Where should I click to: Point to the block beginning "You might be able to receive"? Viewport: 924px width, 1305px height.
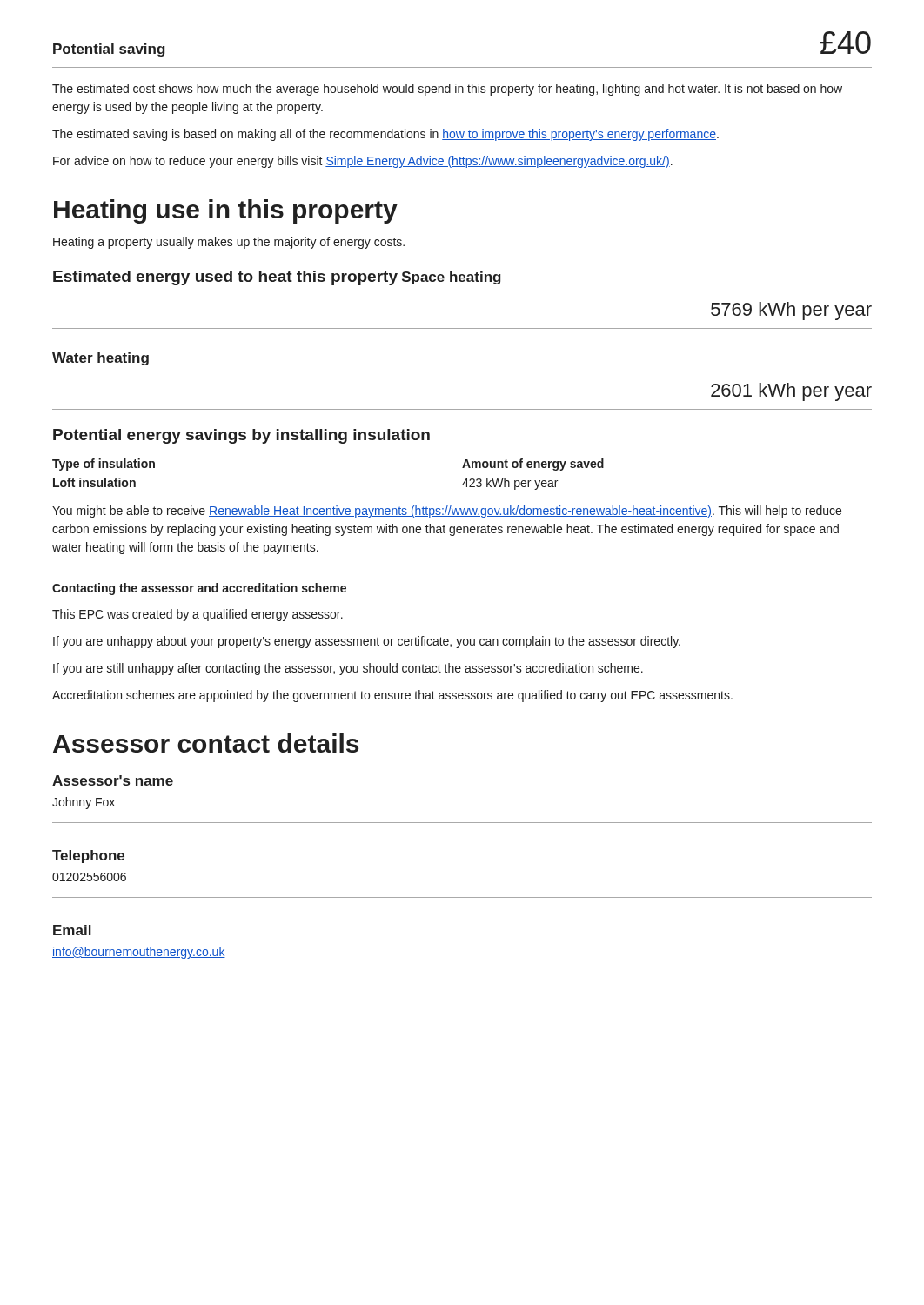(447, 529)
